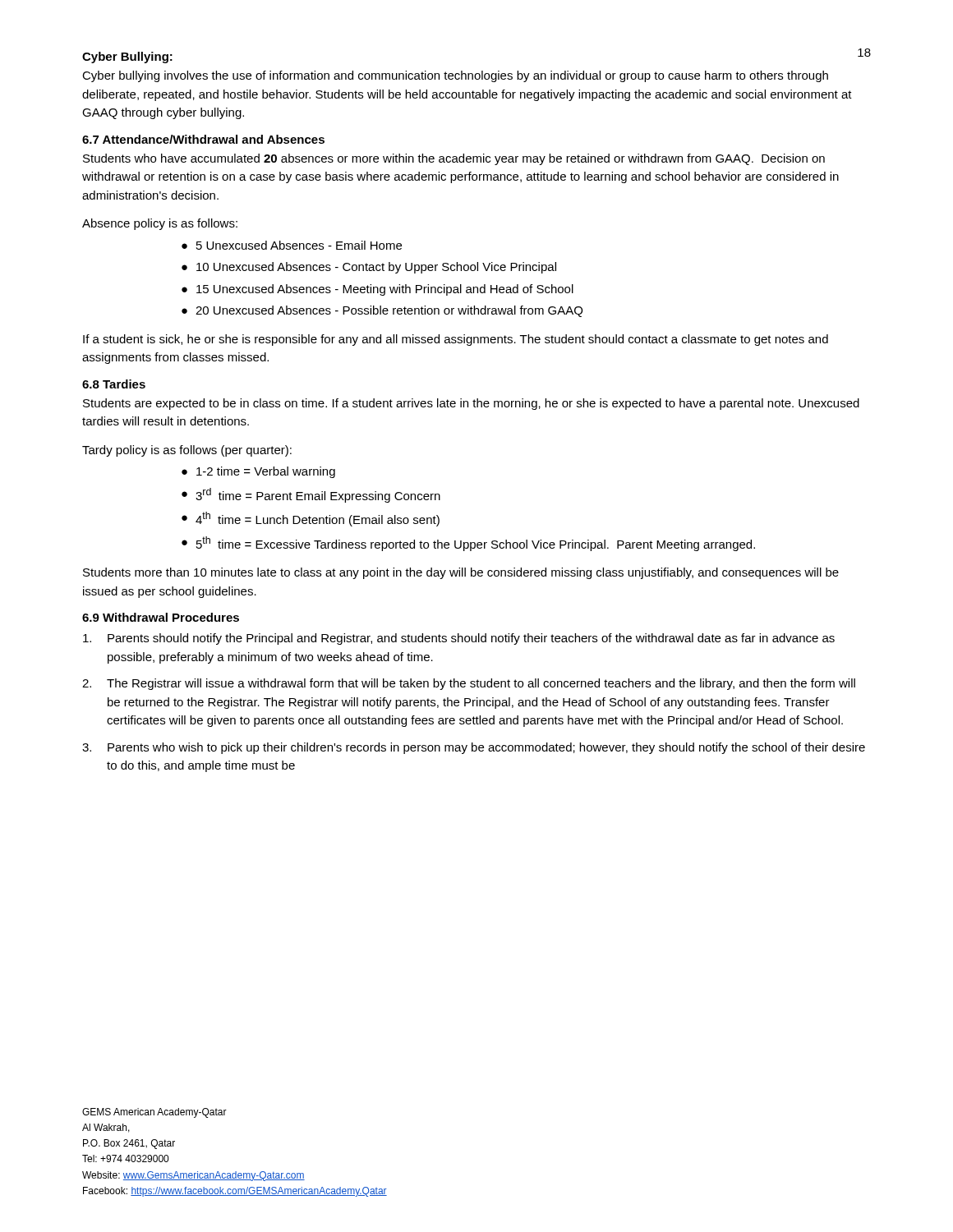Where is the passage that starts "● 5th time = Excessive Tardiness reported to"?
This screenshot has height=1232, width=953.
[x=468, y=543]
